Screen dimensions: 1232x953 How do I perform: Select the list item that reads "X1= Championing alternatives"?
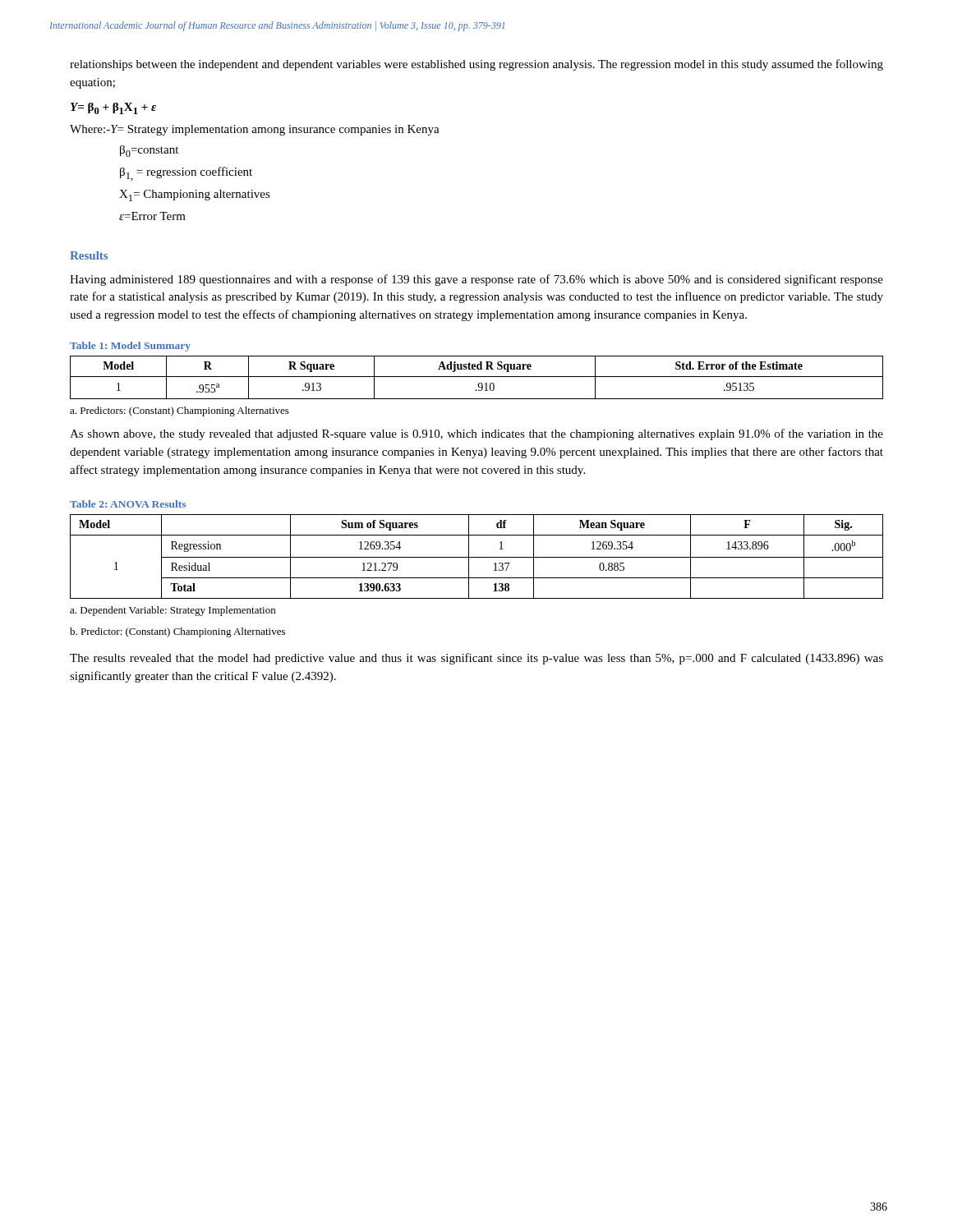tap(195, 195)
